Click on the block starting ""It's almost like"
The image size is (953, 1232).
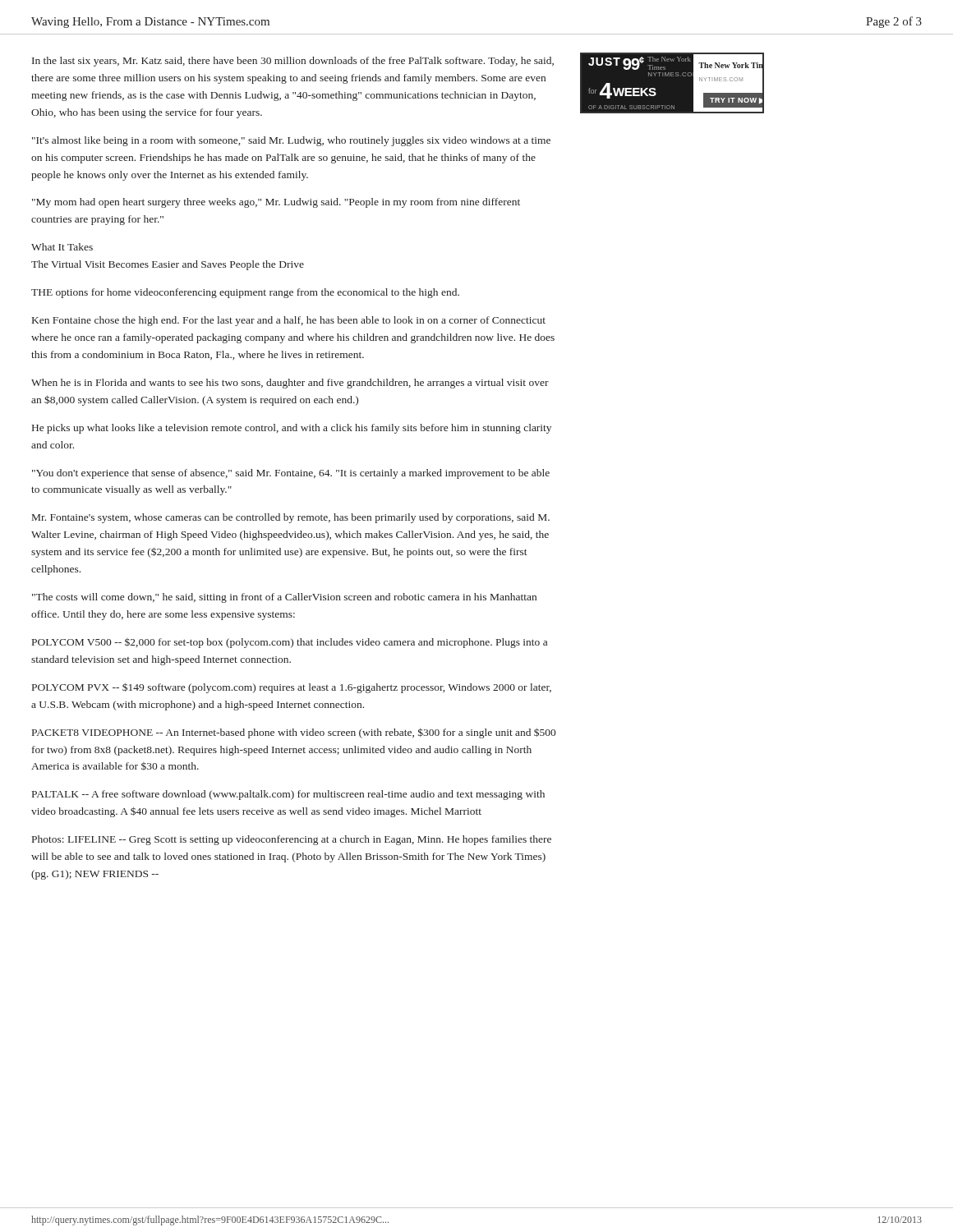(x=291, y=157)
